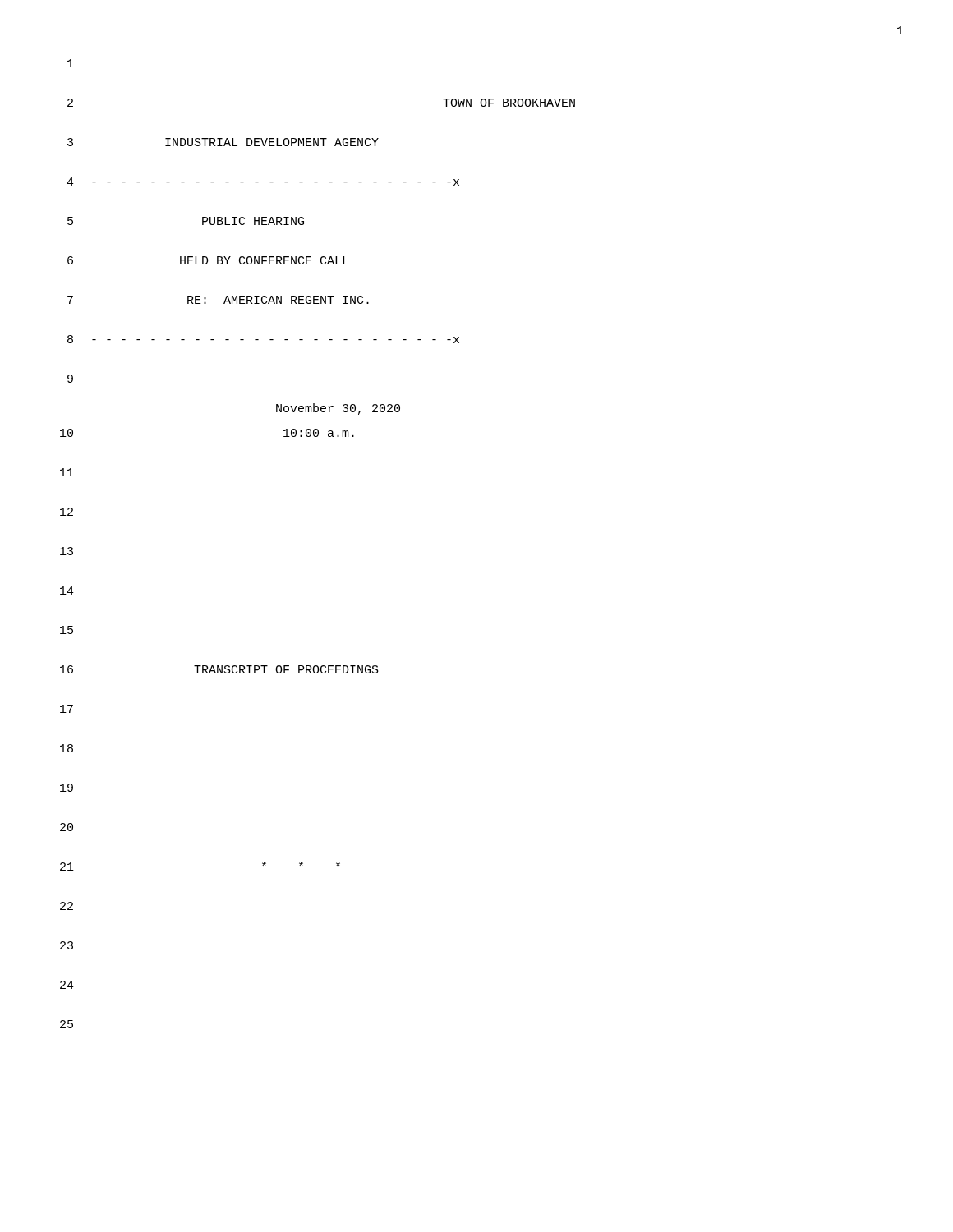Click on the region starting "6 HELD BY CONFERENCE CALL"

[x=208, y=260]
